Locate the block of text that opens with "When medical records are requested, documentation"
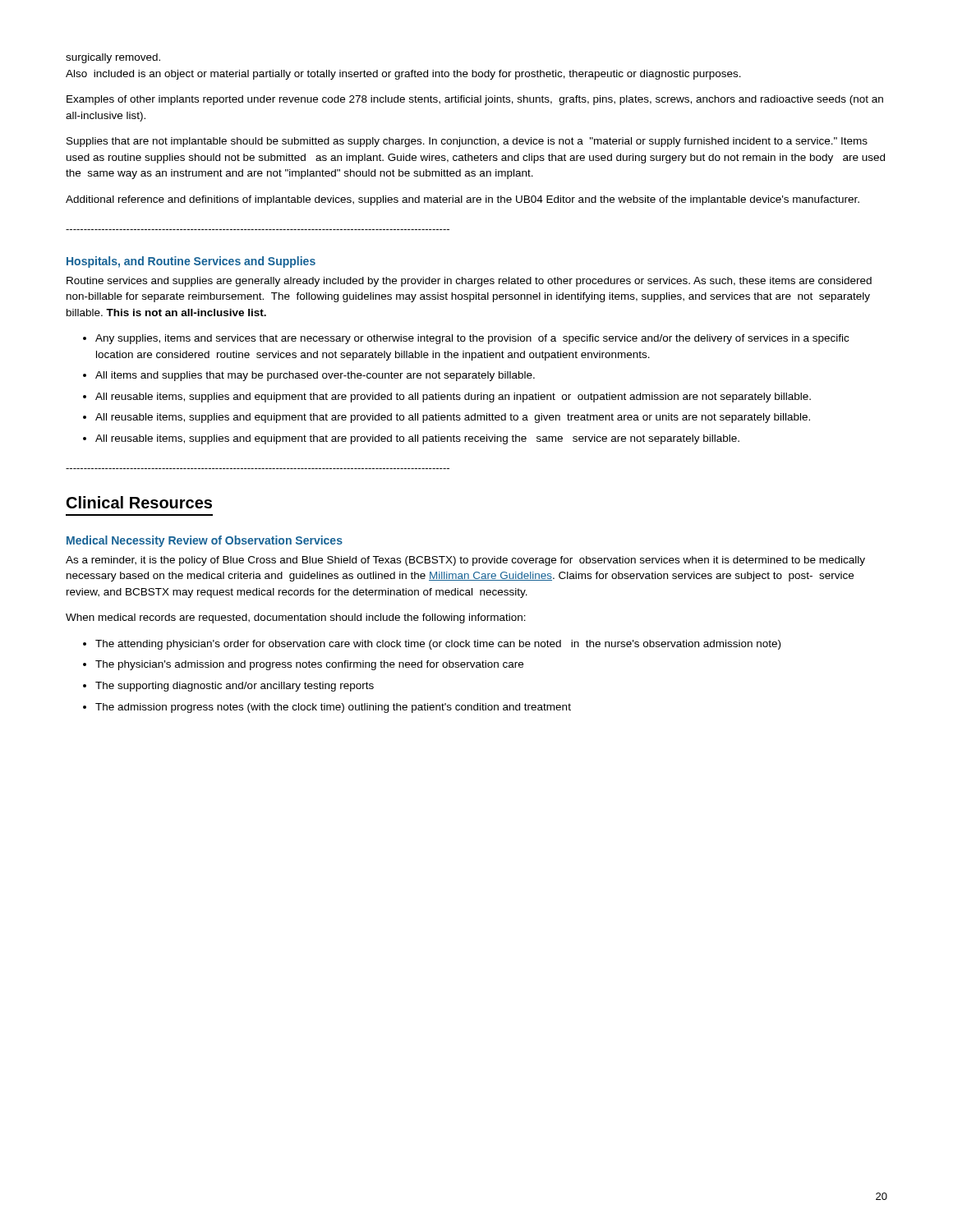This screenshot has height=1232, width=953. [296, 617]
